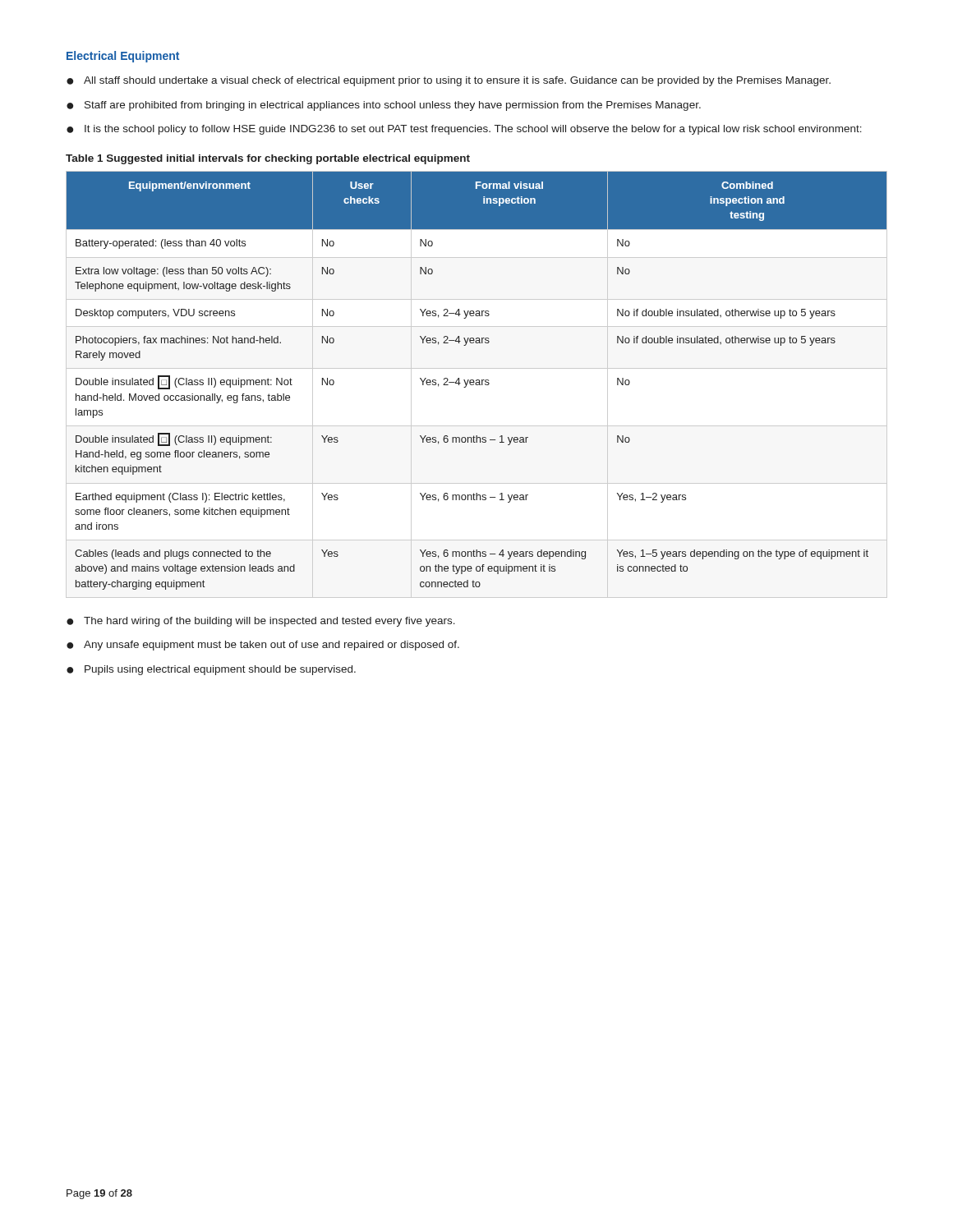Click on the block starting "● Staff are prohibited from bringing"

click(476, 105)
